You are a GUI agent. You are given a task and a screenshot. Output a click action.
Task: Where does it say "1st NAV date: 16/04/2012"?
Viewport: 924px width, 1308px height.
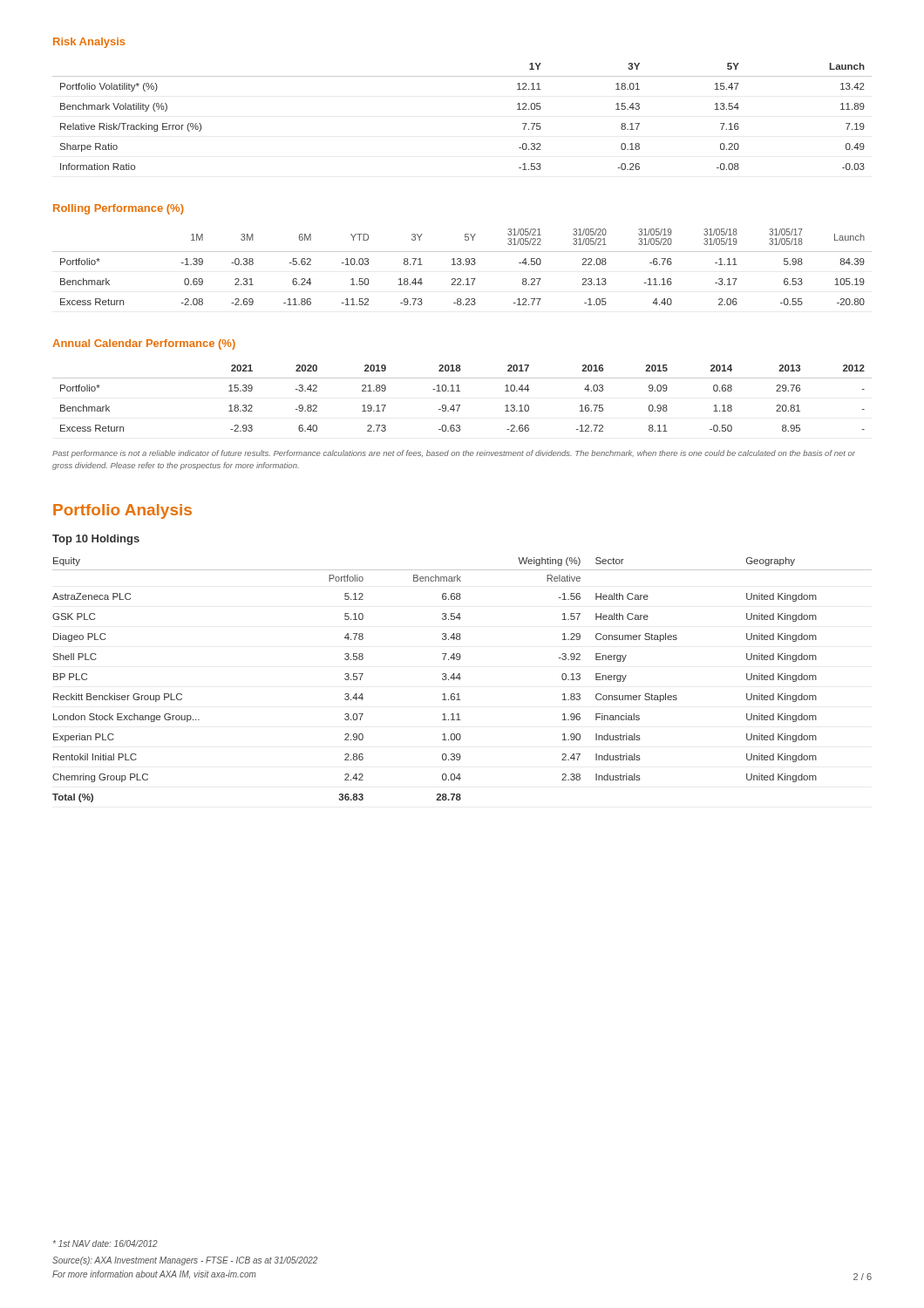105,1244
